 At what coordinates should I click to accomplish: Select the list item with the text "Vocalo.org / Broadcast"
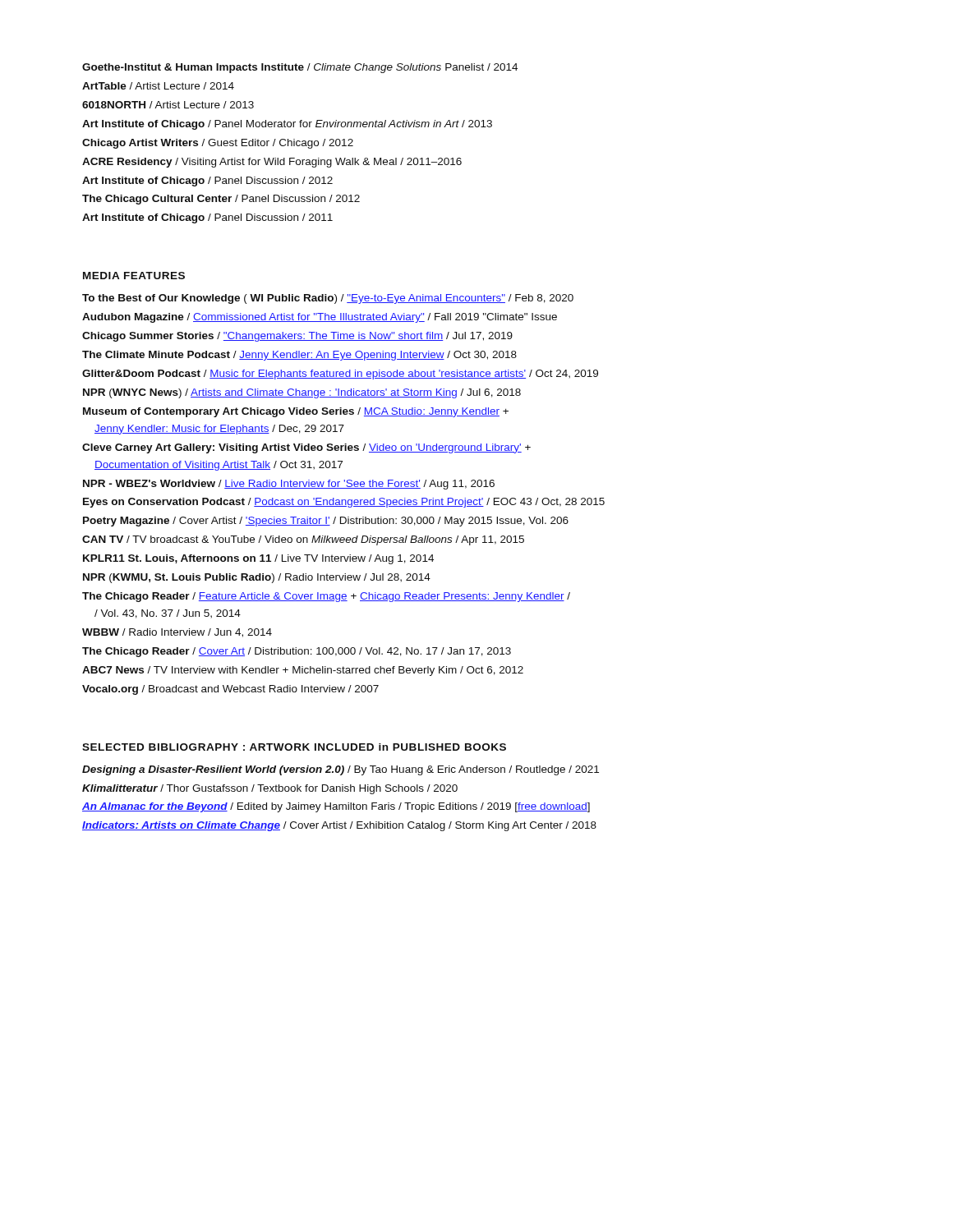[231, 688]
